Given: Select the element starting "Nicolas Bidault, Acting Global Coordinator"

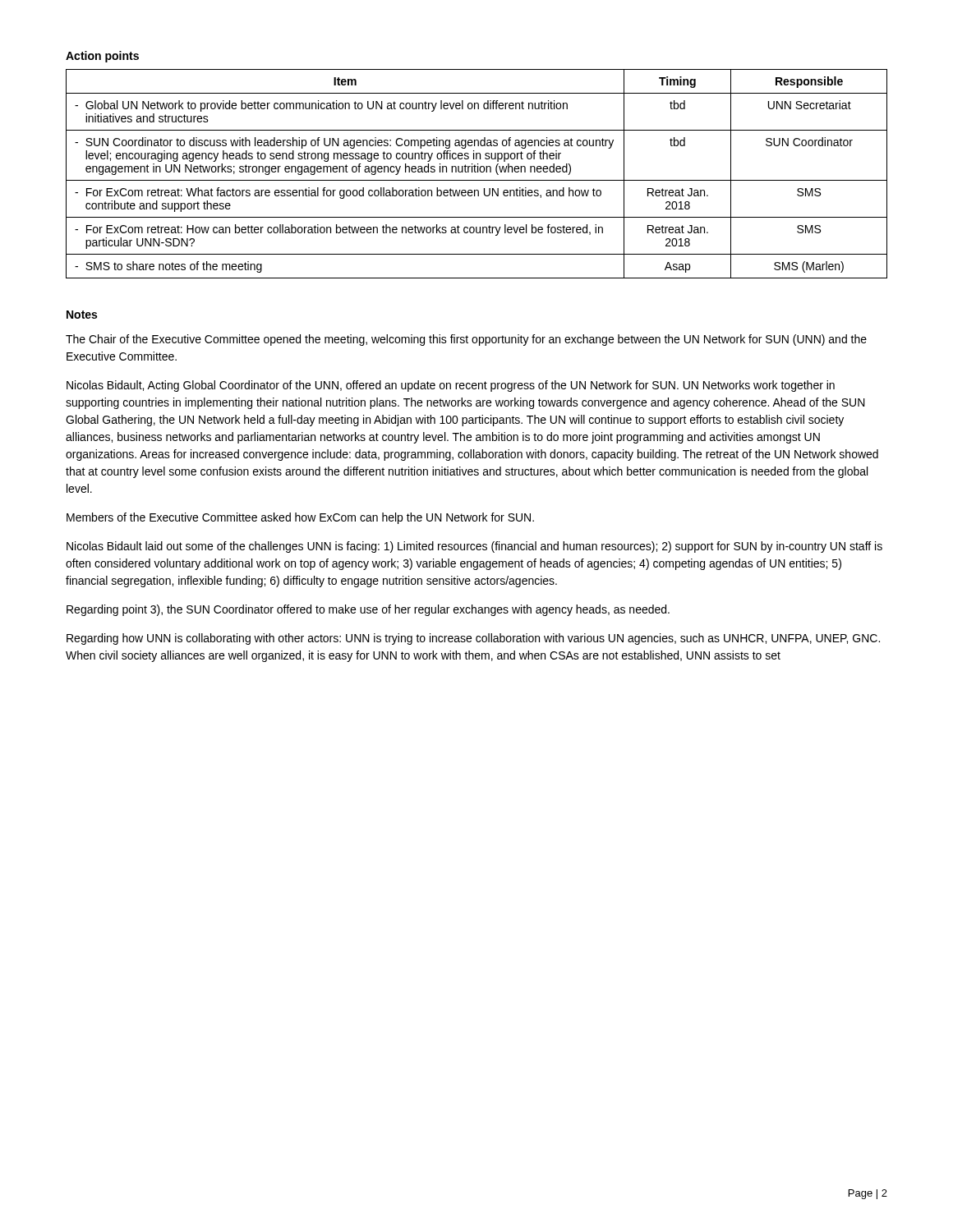Looking at the screenshot, I should point(472,437).
